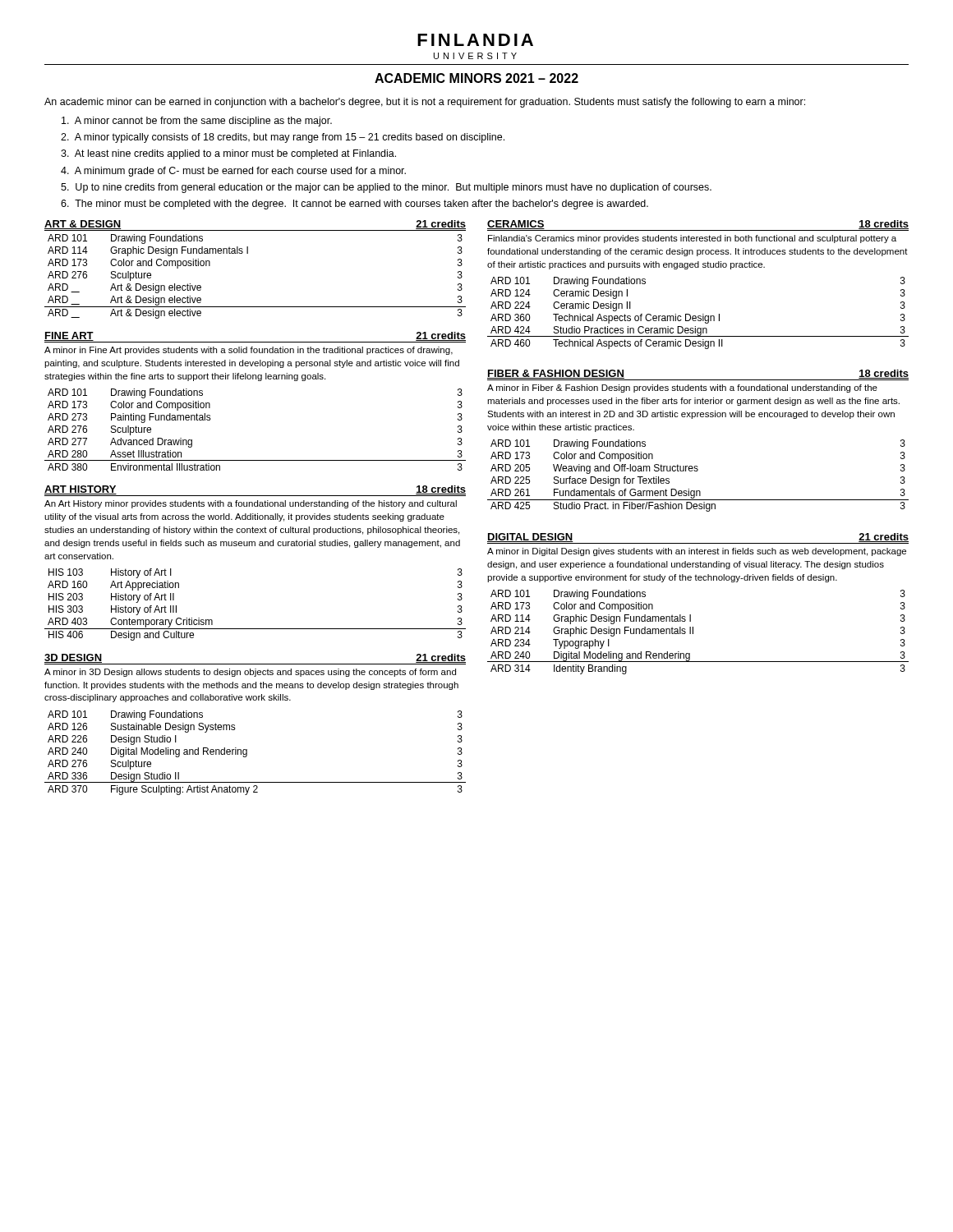Image resolution: width=953 pixels, height=1232 pixels.
Task: Locate the block of text that opens with "An academic minor can be"
Action: [x=425, y=102]
